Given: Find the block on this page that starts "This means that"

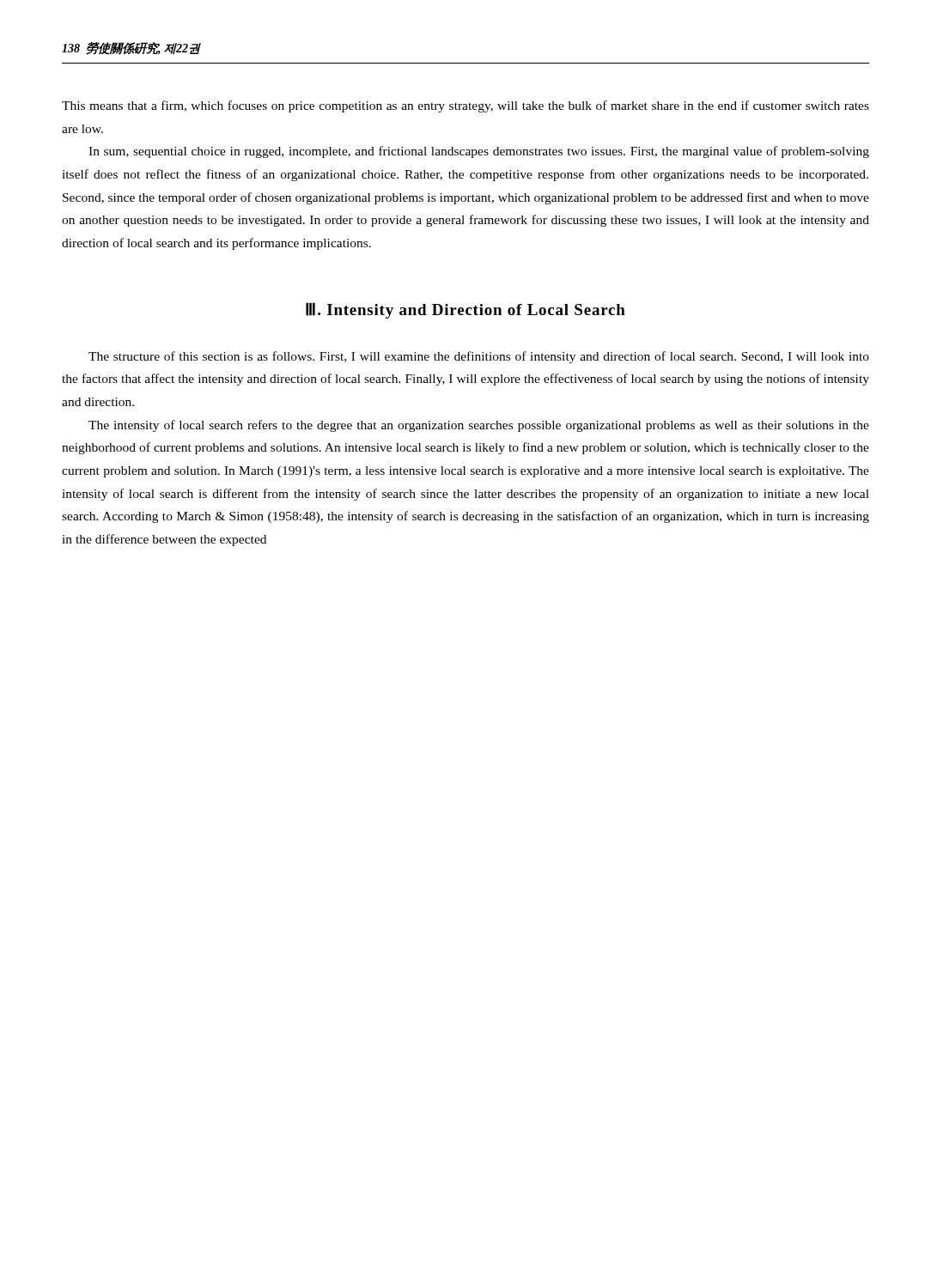Looking at the screenshot, I should pyautogui.click(x=466, y=117).
